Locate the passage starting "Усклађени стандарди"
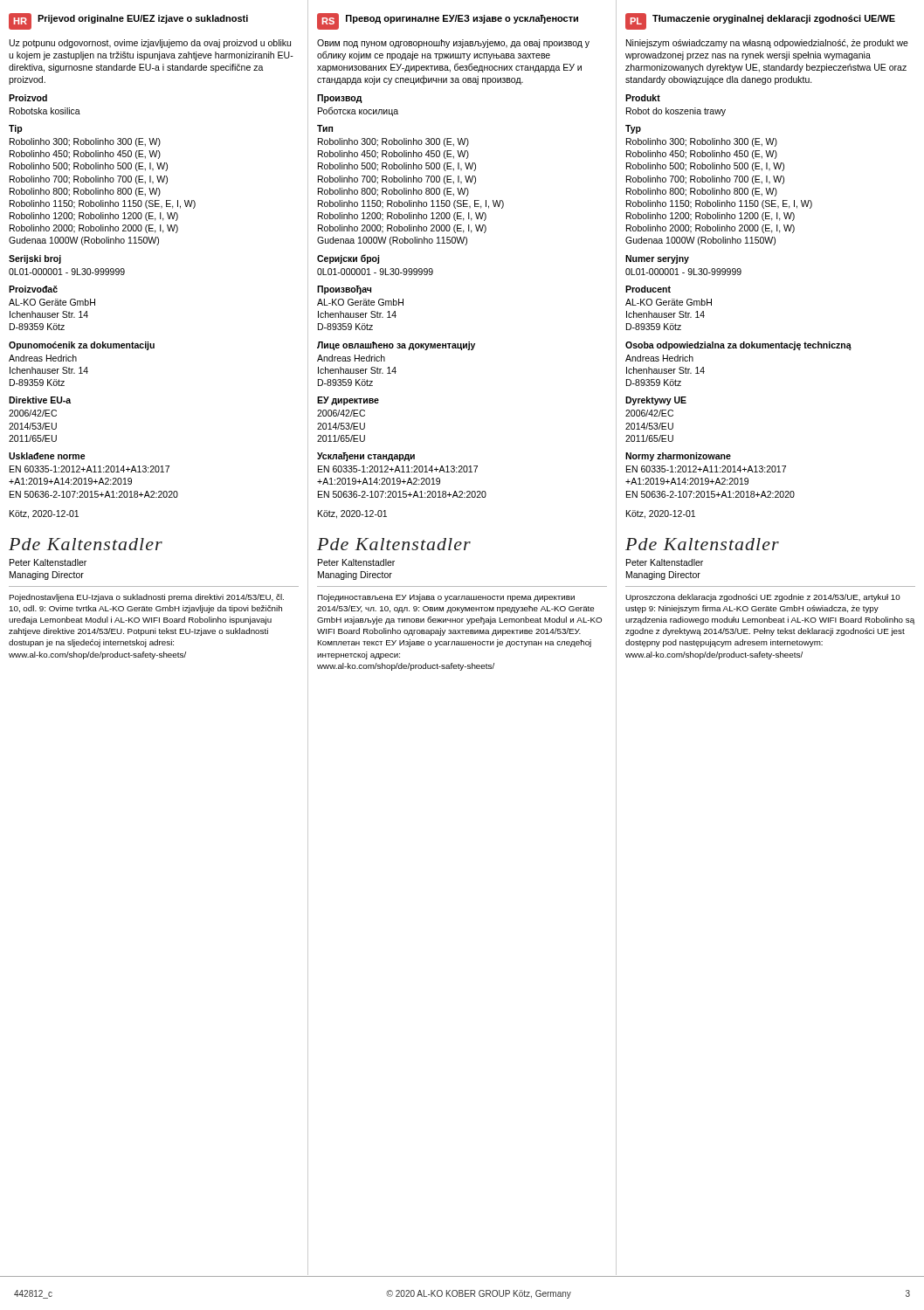 366,456
